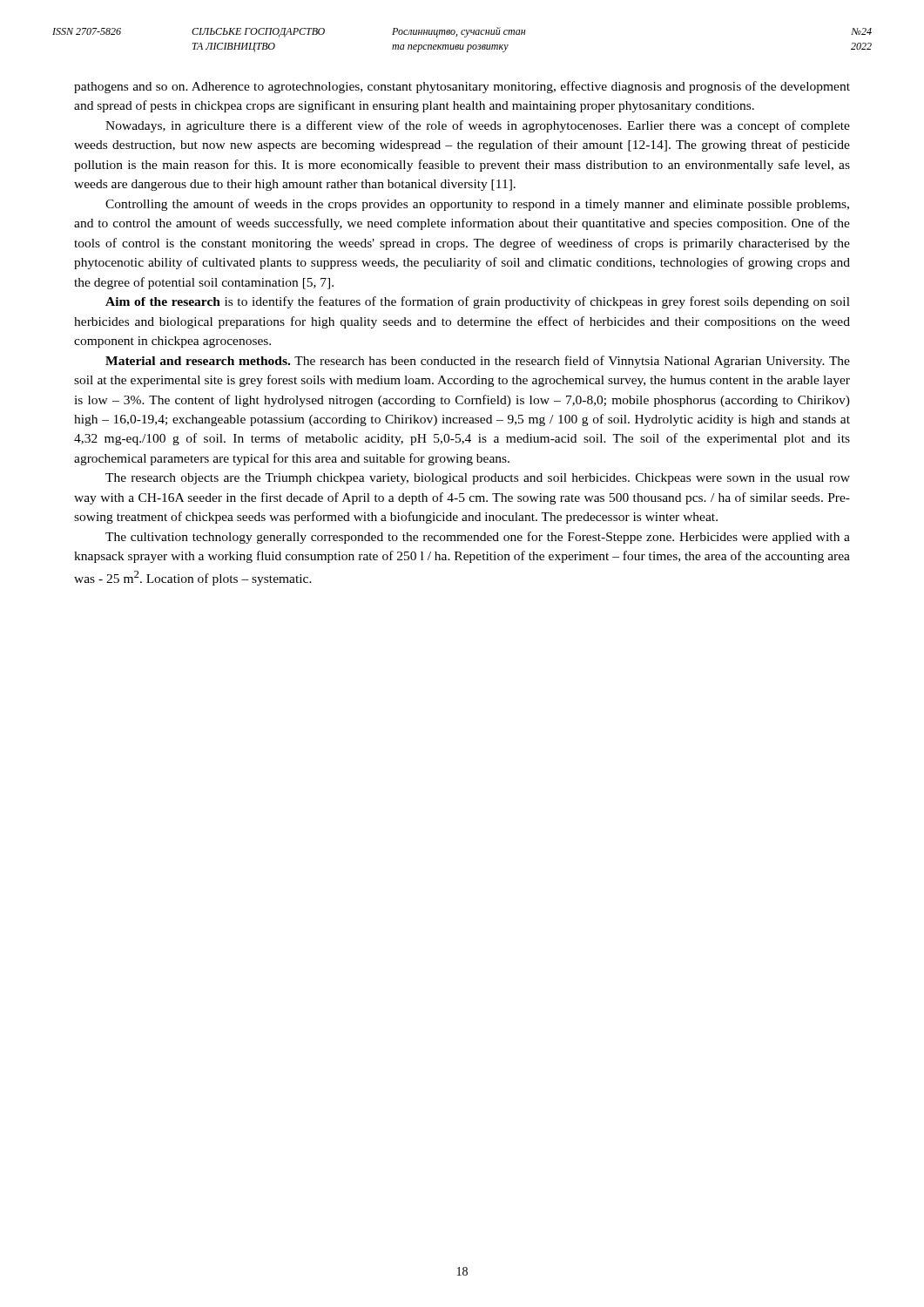
Task: Where is the passage that starts "Controlling the amount of weeds"?
Action: point(462,243)
